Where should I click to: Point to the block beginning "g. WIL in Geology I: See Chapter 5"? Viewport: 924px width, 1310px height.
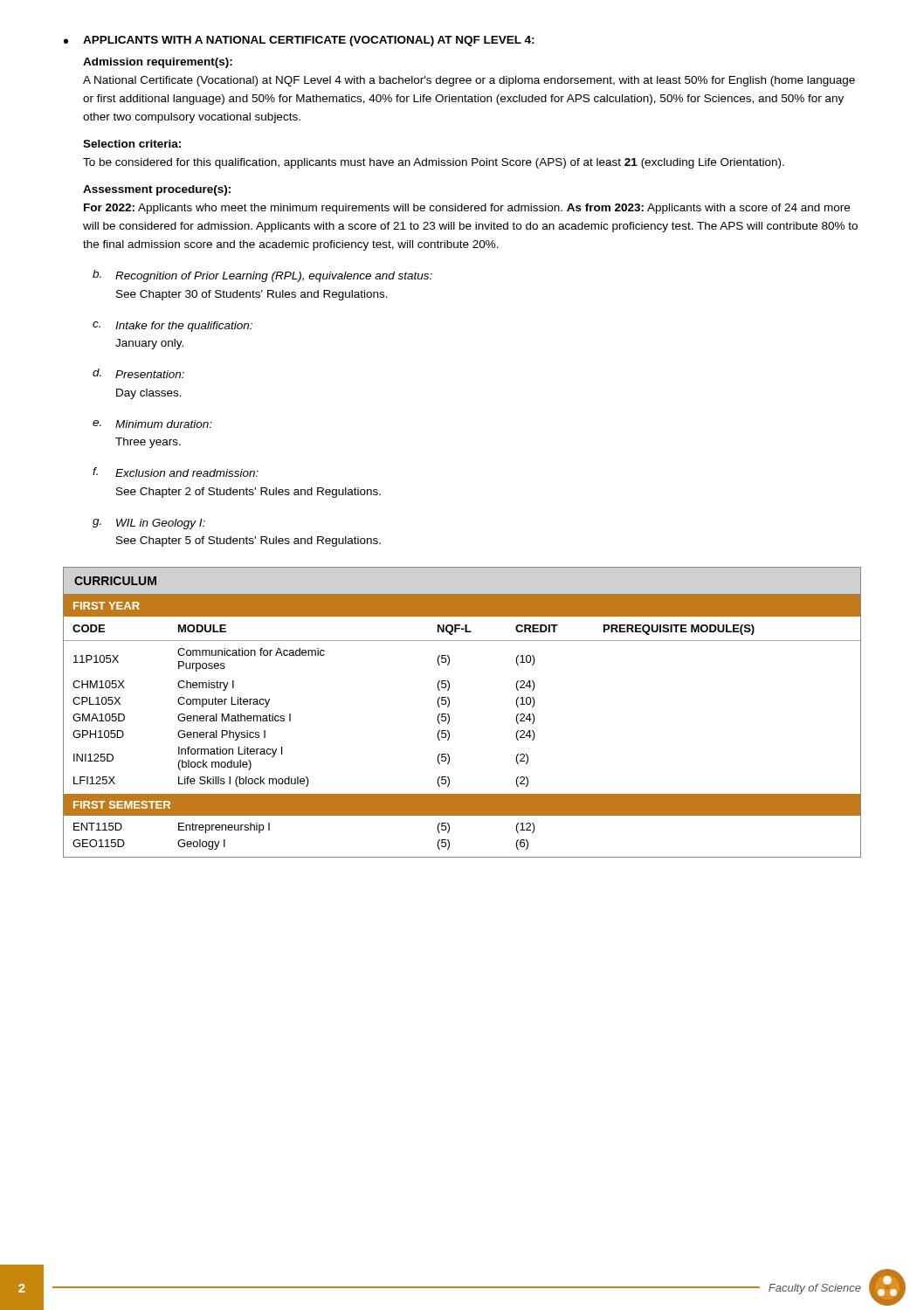149,524
